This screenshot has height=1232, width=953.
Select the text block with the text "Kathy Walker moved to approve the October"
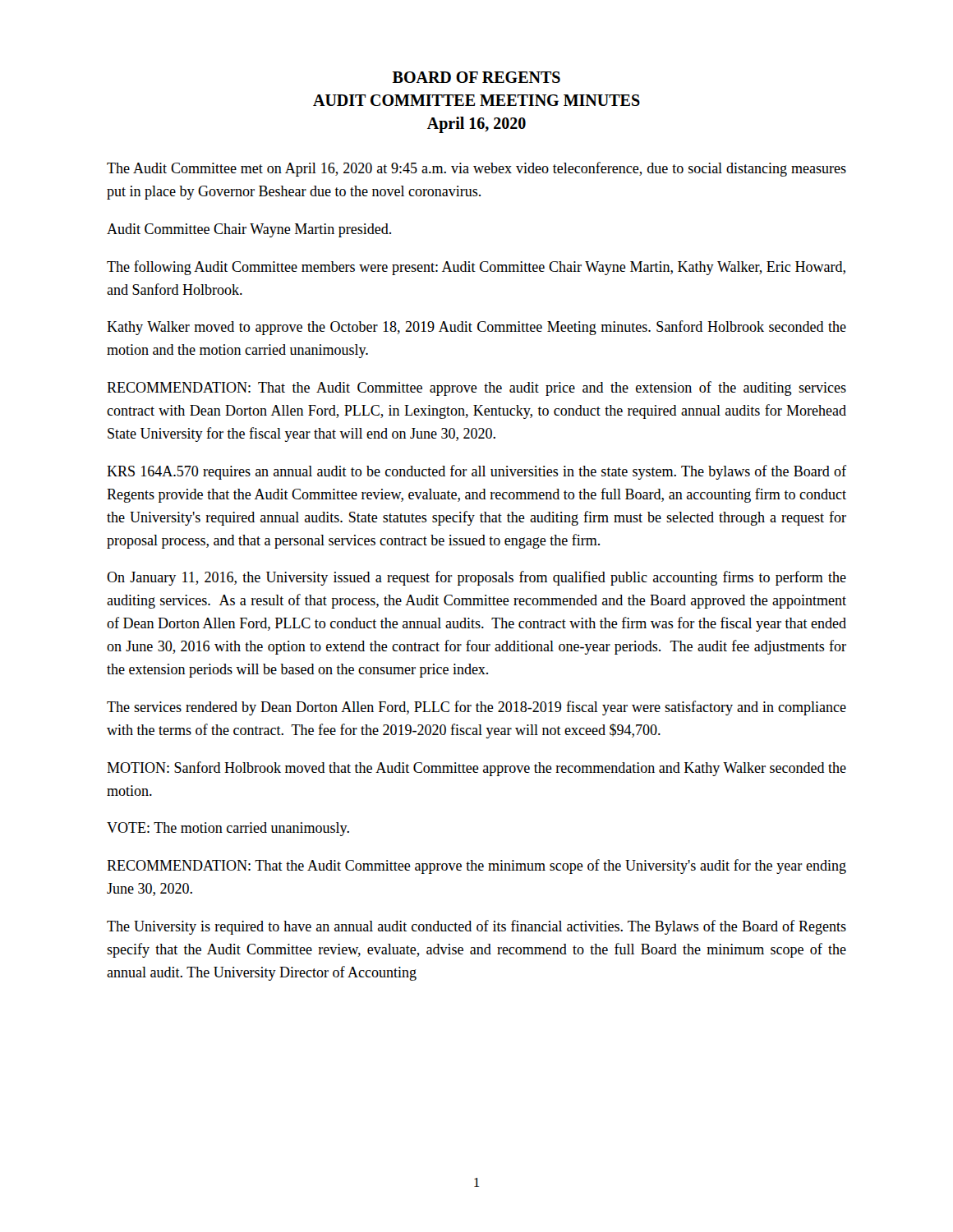(476, 339)
